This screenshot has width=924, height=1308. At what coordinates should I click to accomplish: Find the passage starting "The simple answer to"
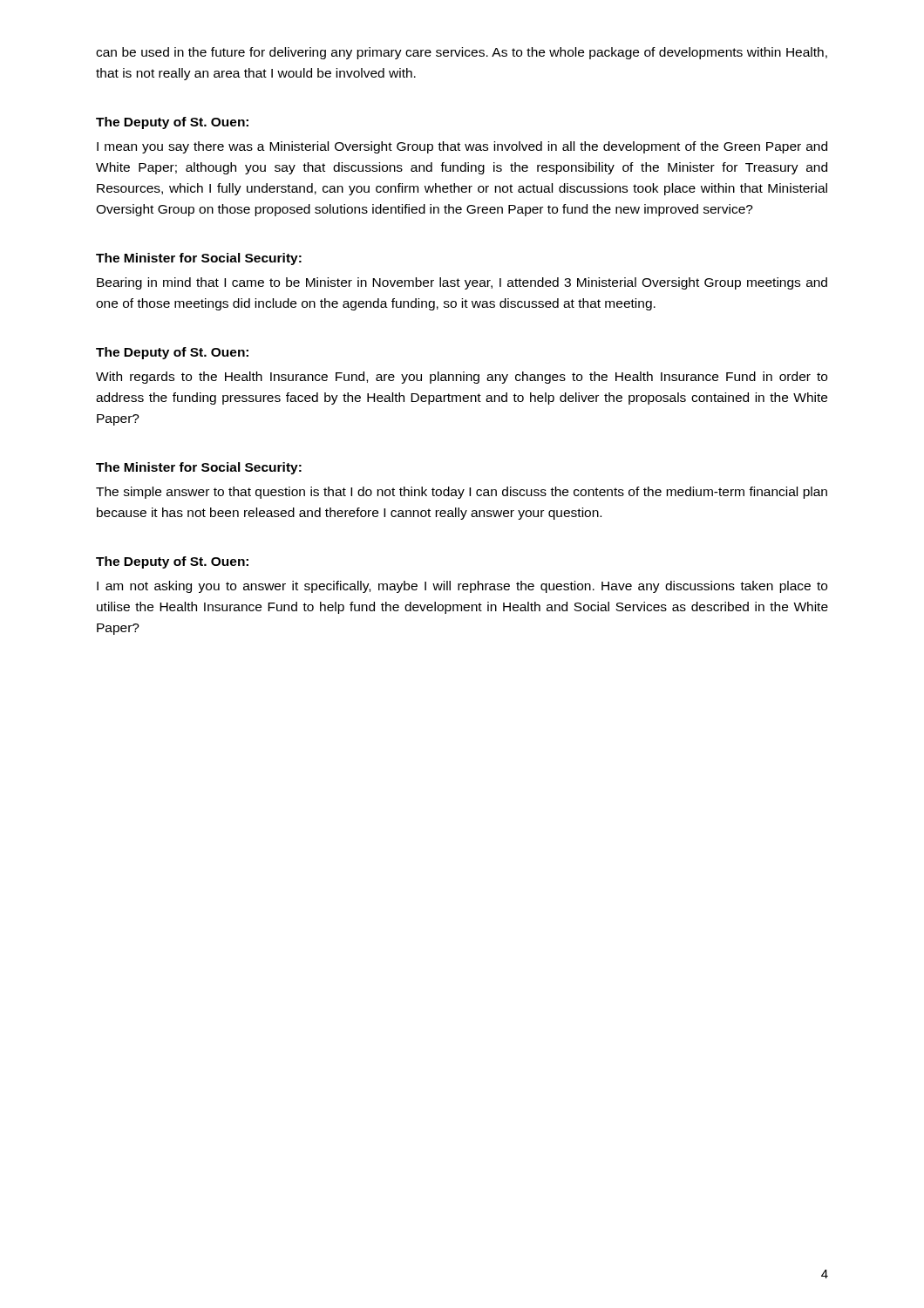[x=462, y=503]
